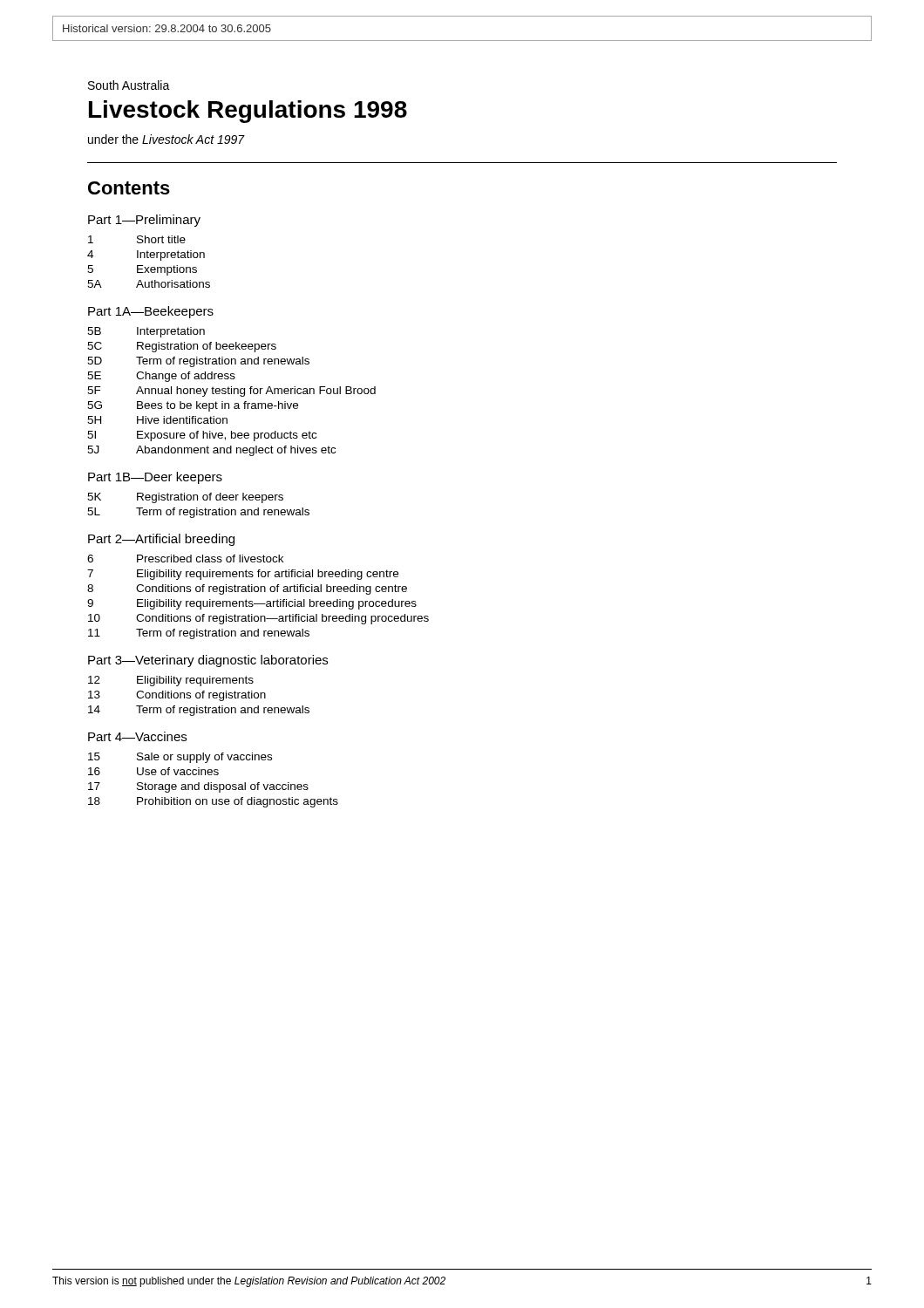This screenshot has height=1308, width=924.
Task: Click on the list item that says "14Term of registration and renewals"
Action: point(199,711)
